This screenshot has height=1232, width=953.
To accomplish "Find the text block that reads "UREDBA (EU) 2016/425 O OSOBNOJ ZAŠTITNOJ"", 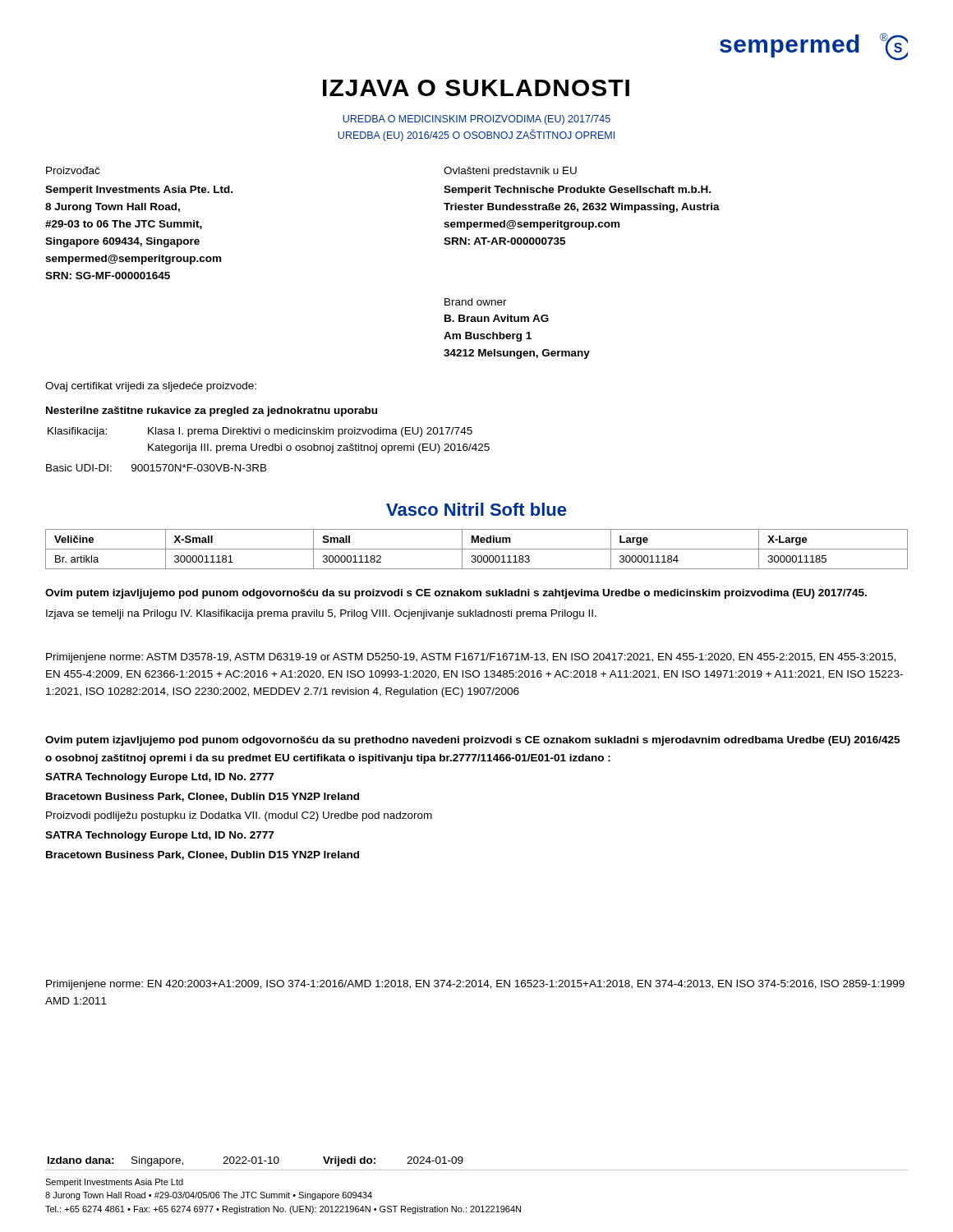I will [x=476, y=136].
